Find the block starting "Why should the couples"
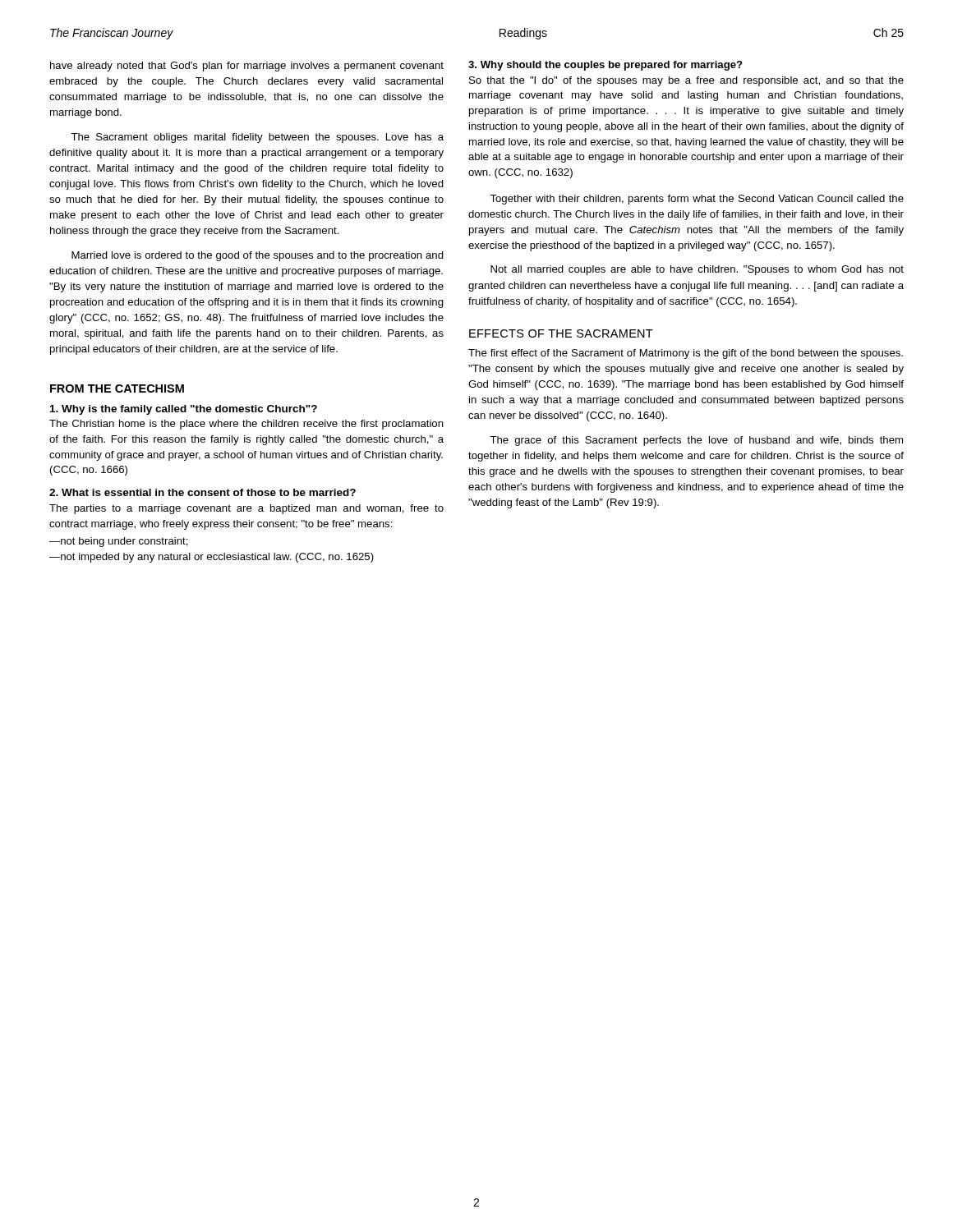This screenshot has height=1232, width=953. pos(686,119)
